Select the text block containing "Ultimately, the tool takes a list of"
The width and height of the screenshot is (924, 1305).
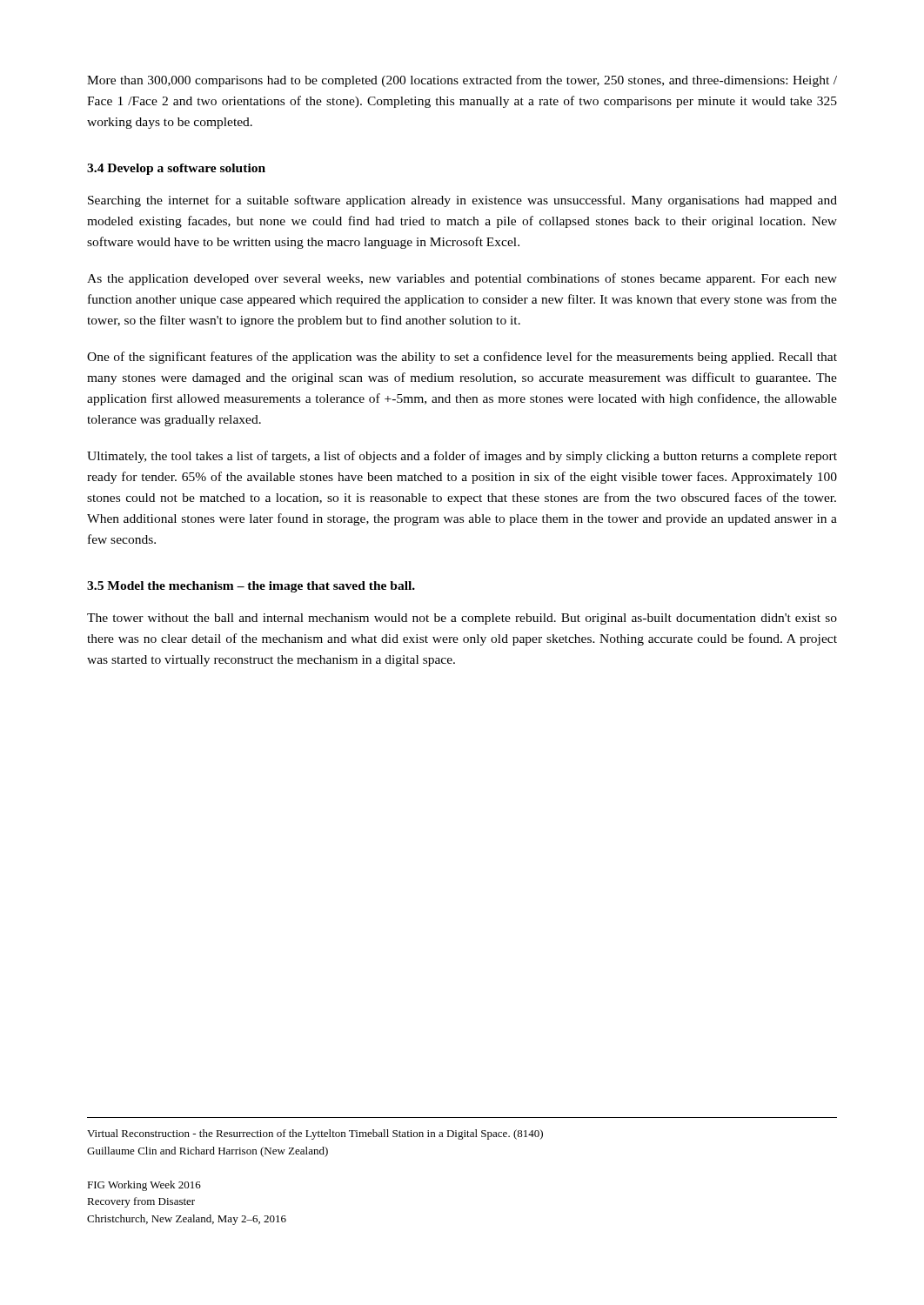coord(462,497)
